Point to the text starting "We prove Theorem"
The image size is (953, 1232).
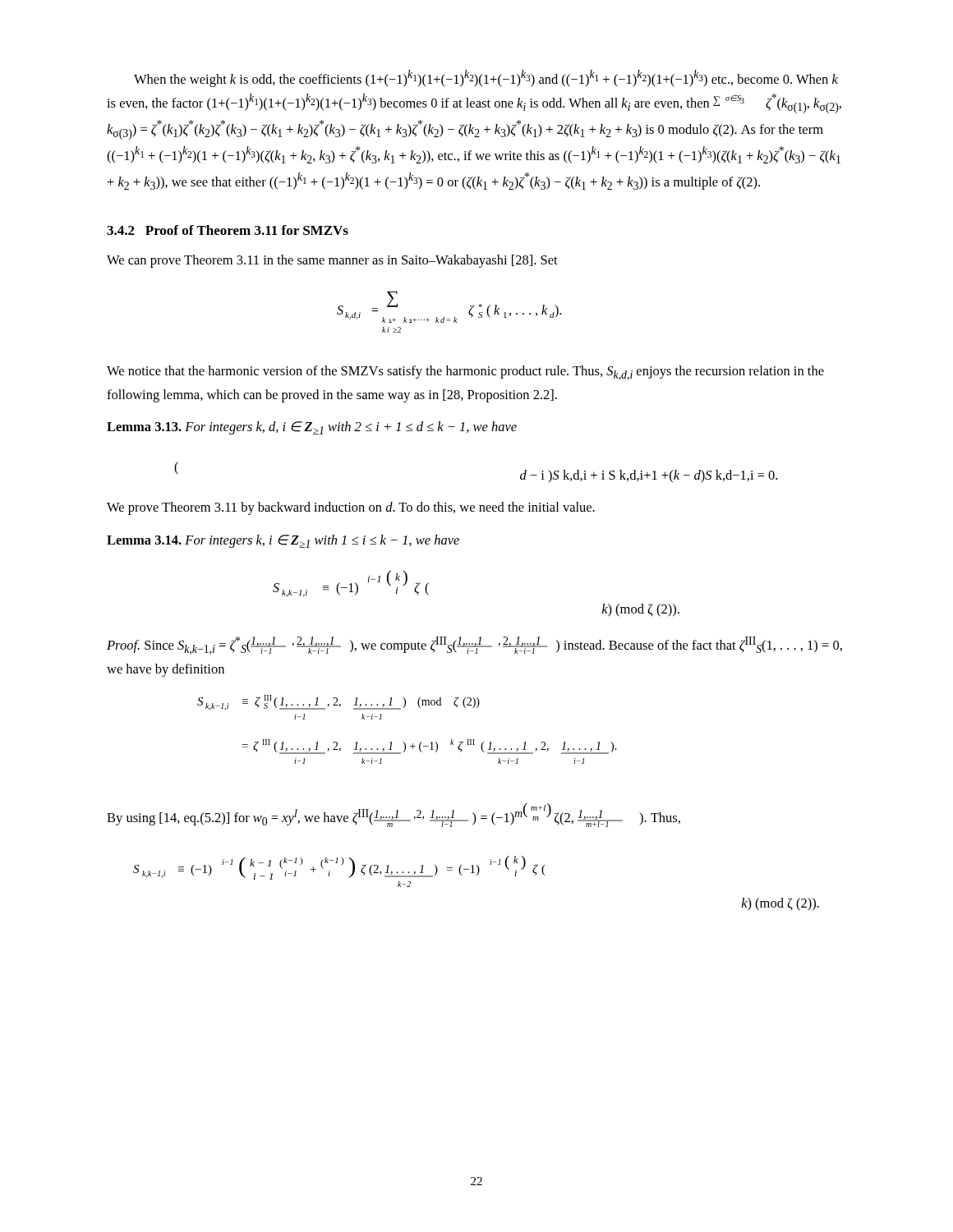(x=351, y=507)
